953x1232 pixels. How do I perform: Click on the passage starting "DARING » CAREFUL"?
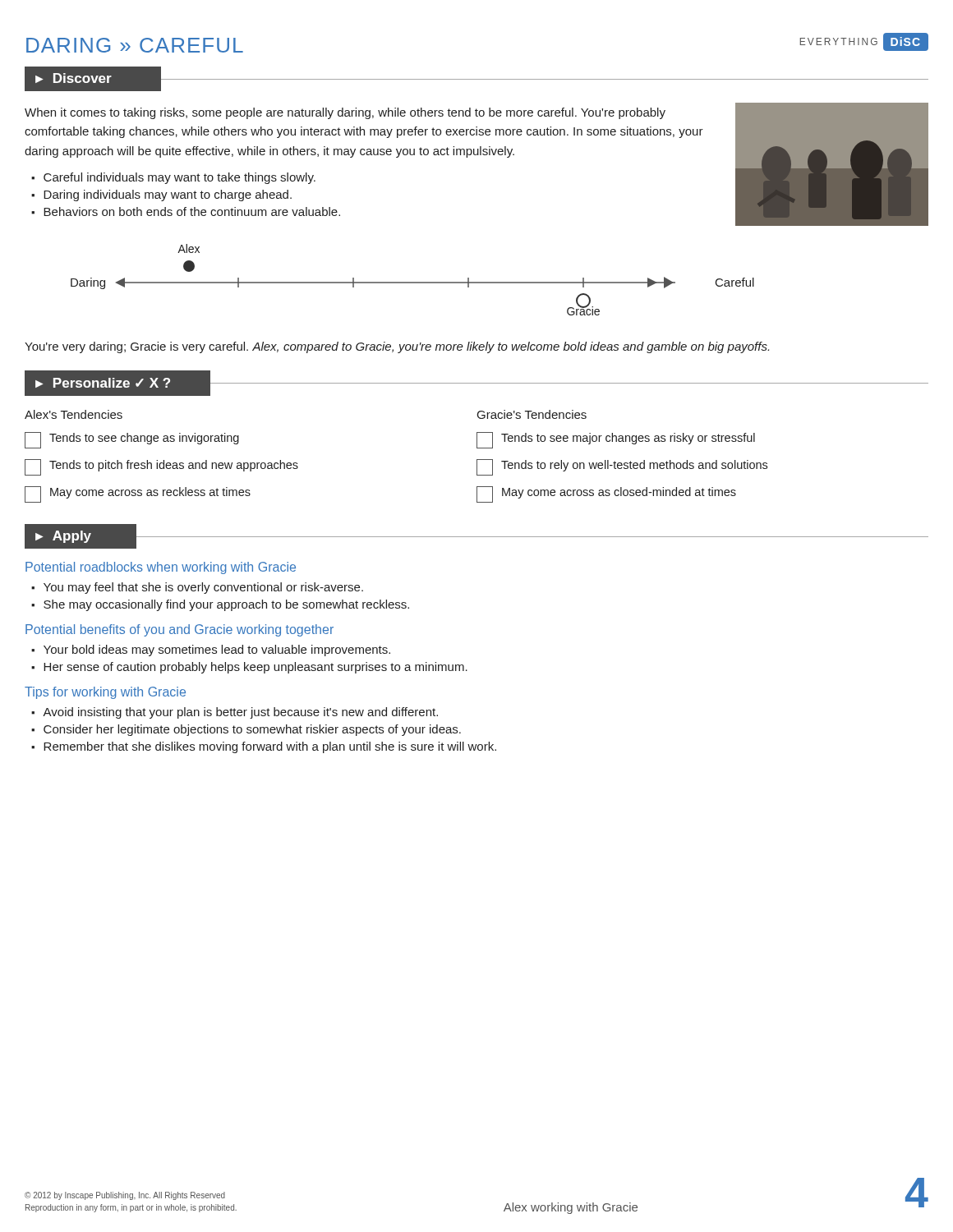coord(135,45)
